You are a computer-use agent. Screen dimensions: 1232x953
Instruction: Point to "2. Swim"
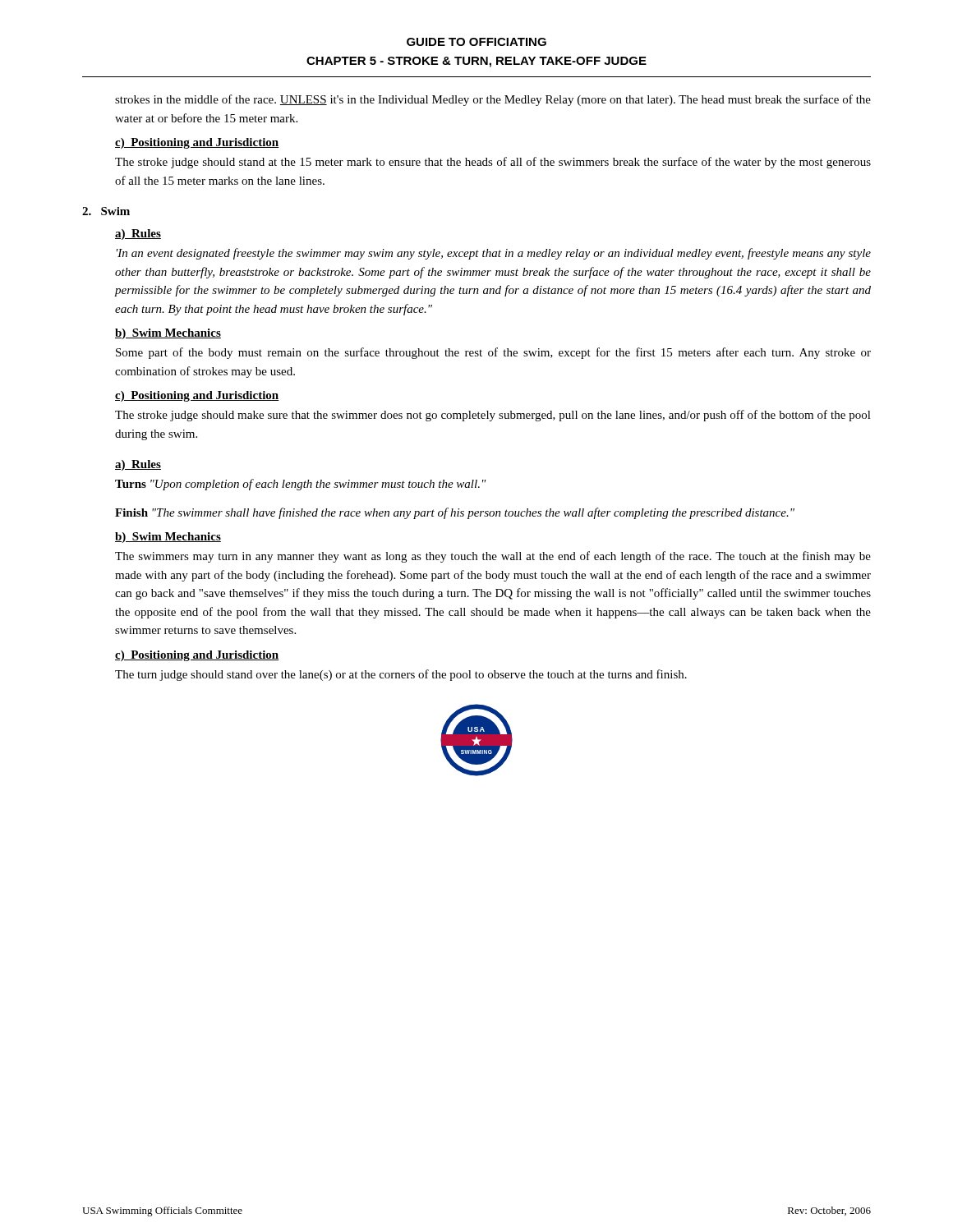tap(106, 211)
